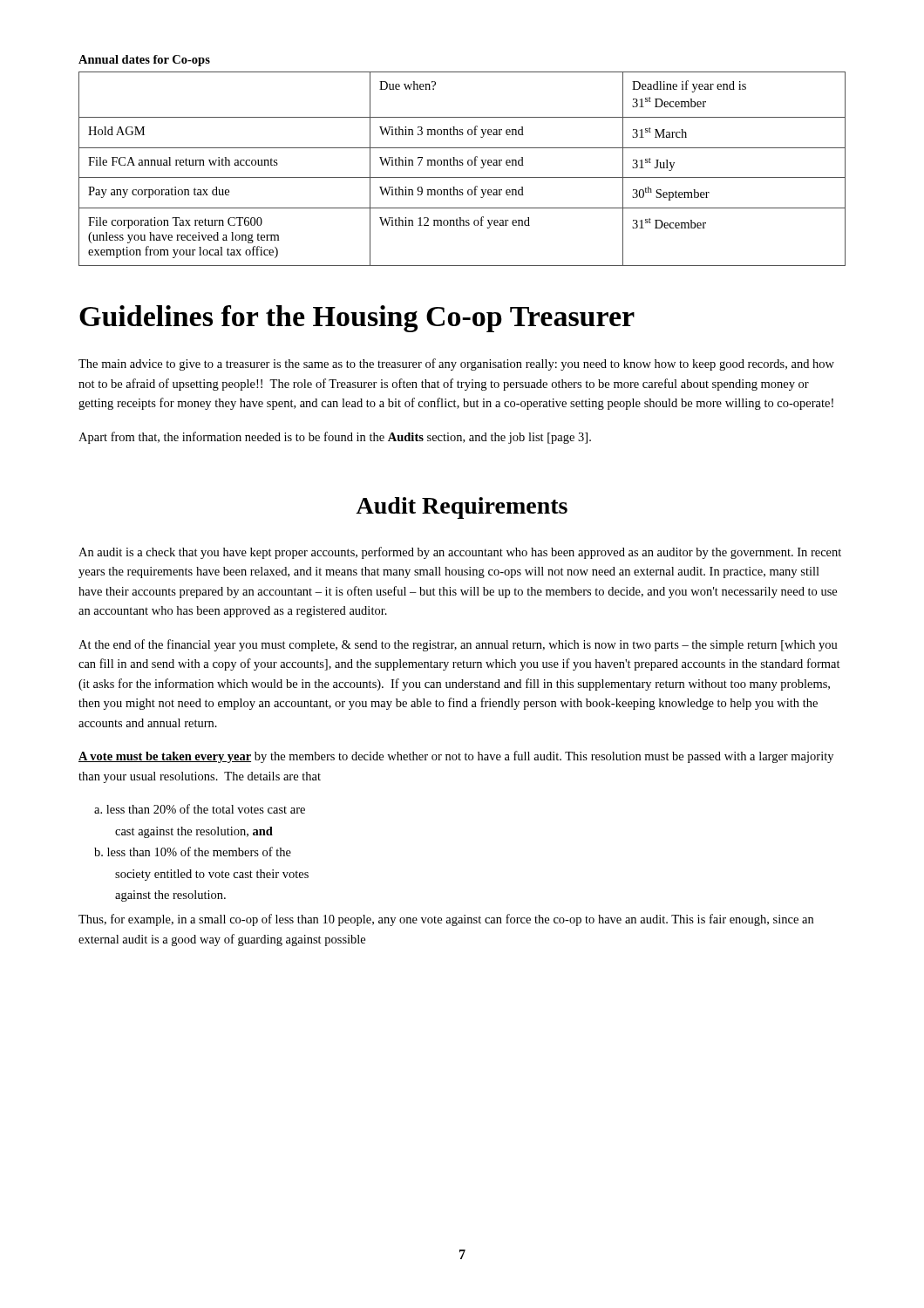Select the section header that reads "Audit Requirements"
This screenshot has width=924, height=1308.
click(462, 505)
